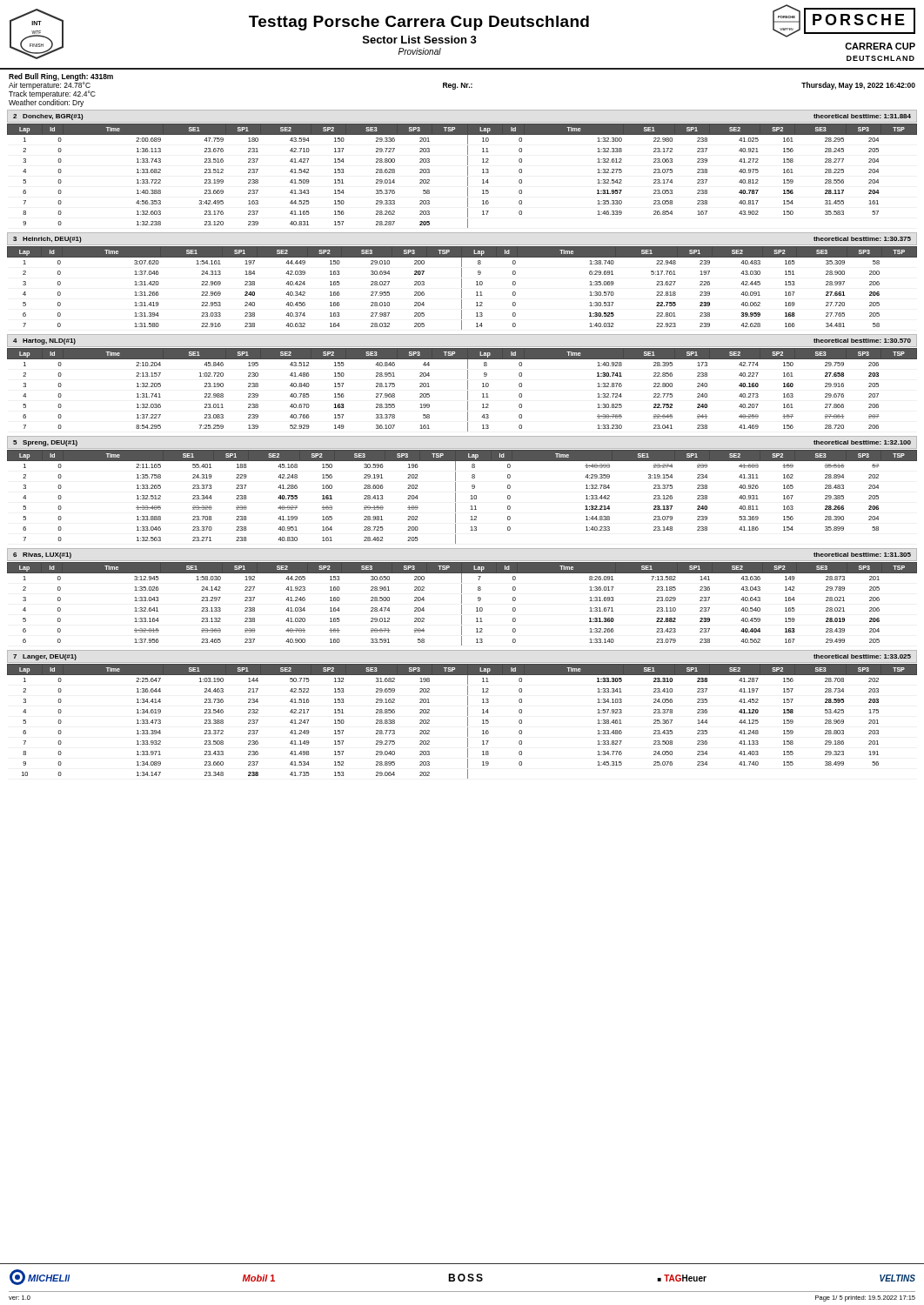Find the text block that says "Red Bull Ring, Length: 4318m Air temperature:"
The image size is (924, 1305).
[x=462, y=90]
